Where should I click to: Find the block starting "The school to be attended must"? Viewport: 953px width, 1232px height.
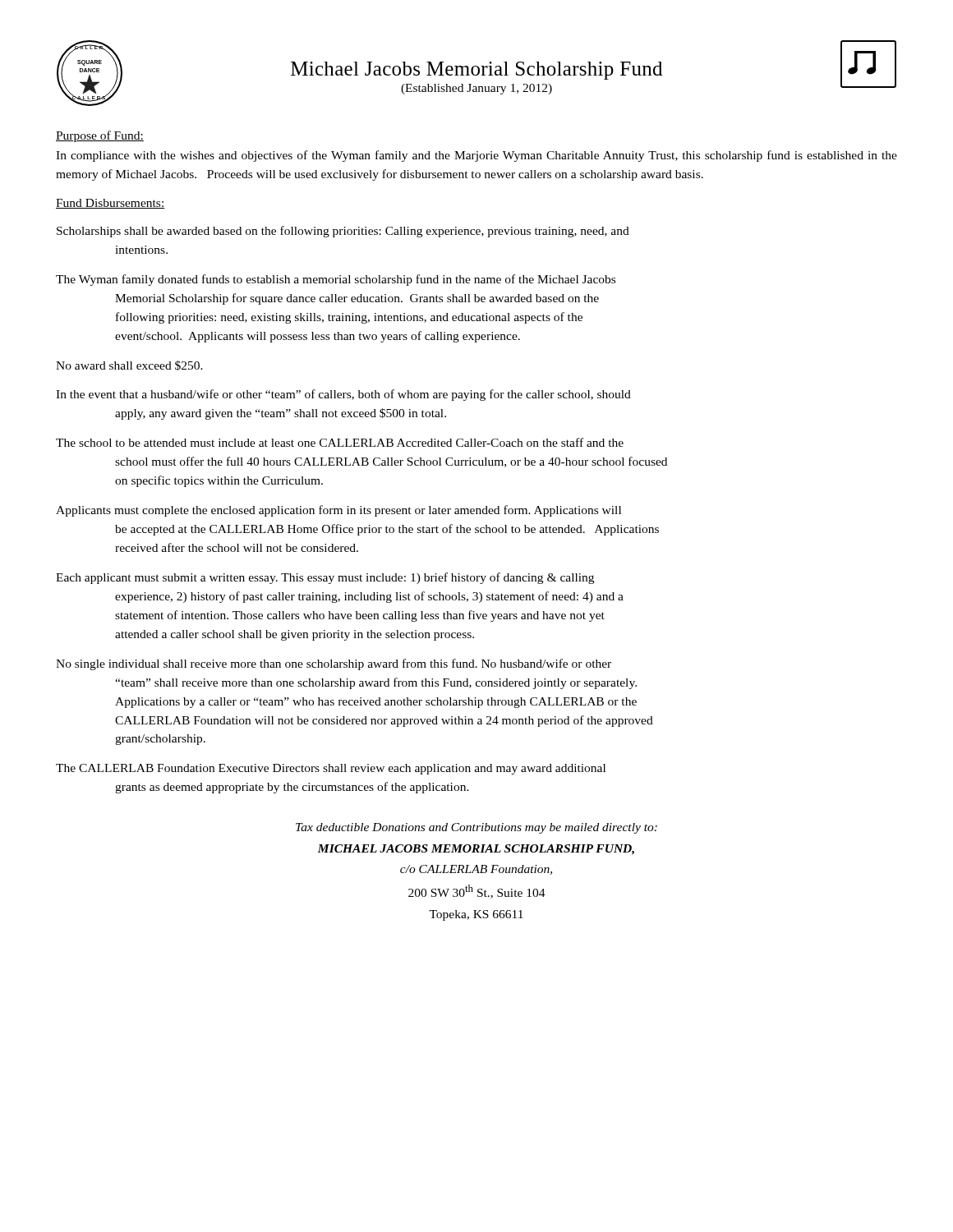click(x=476, y=462)
